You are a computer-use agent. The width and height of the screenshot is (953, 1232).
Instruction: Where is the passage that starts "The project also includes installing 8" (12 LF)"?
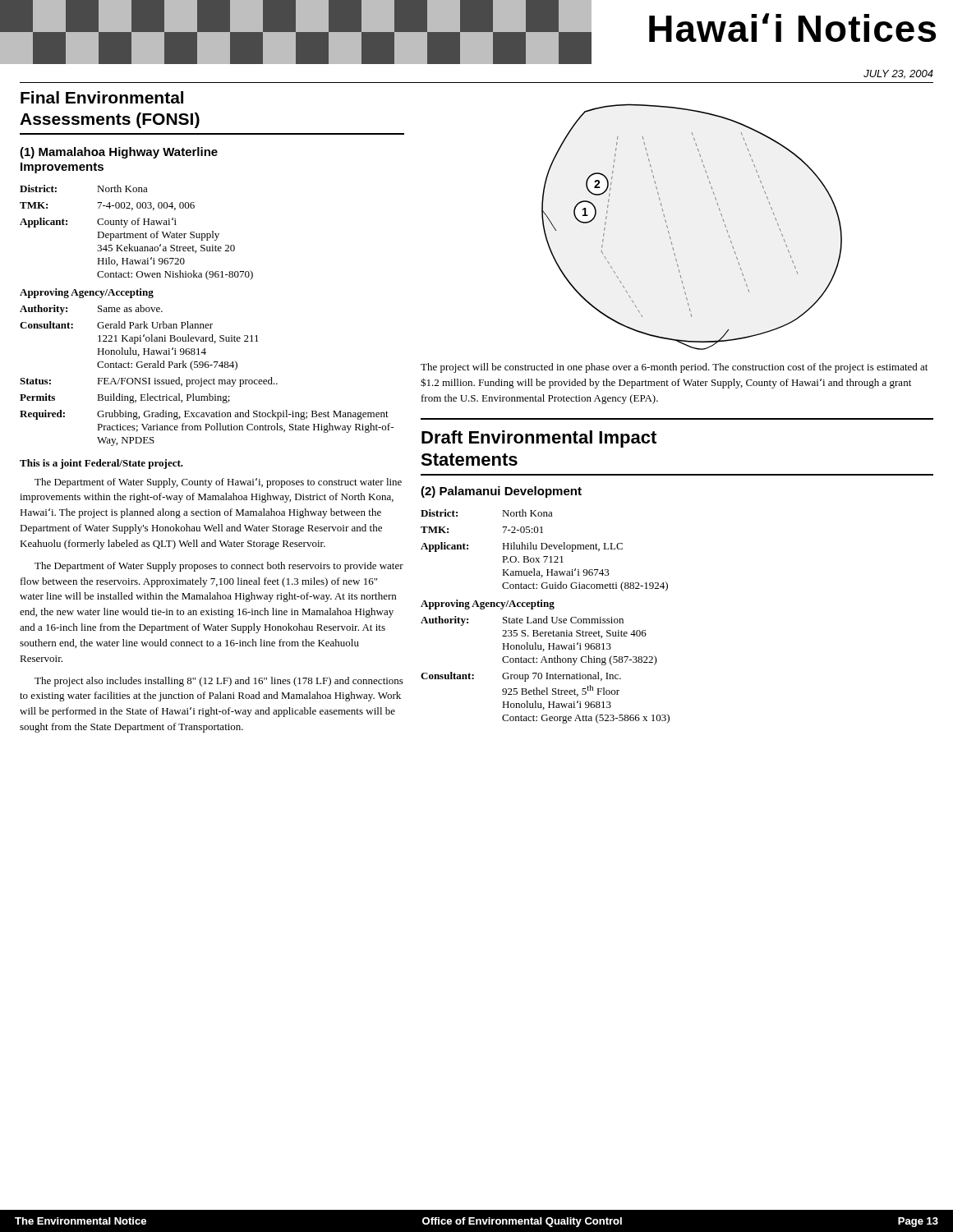[x=212, y=703]
